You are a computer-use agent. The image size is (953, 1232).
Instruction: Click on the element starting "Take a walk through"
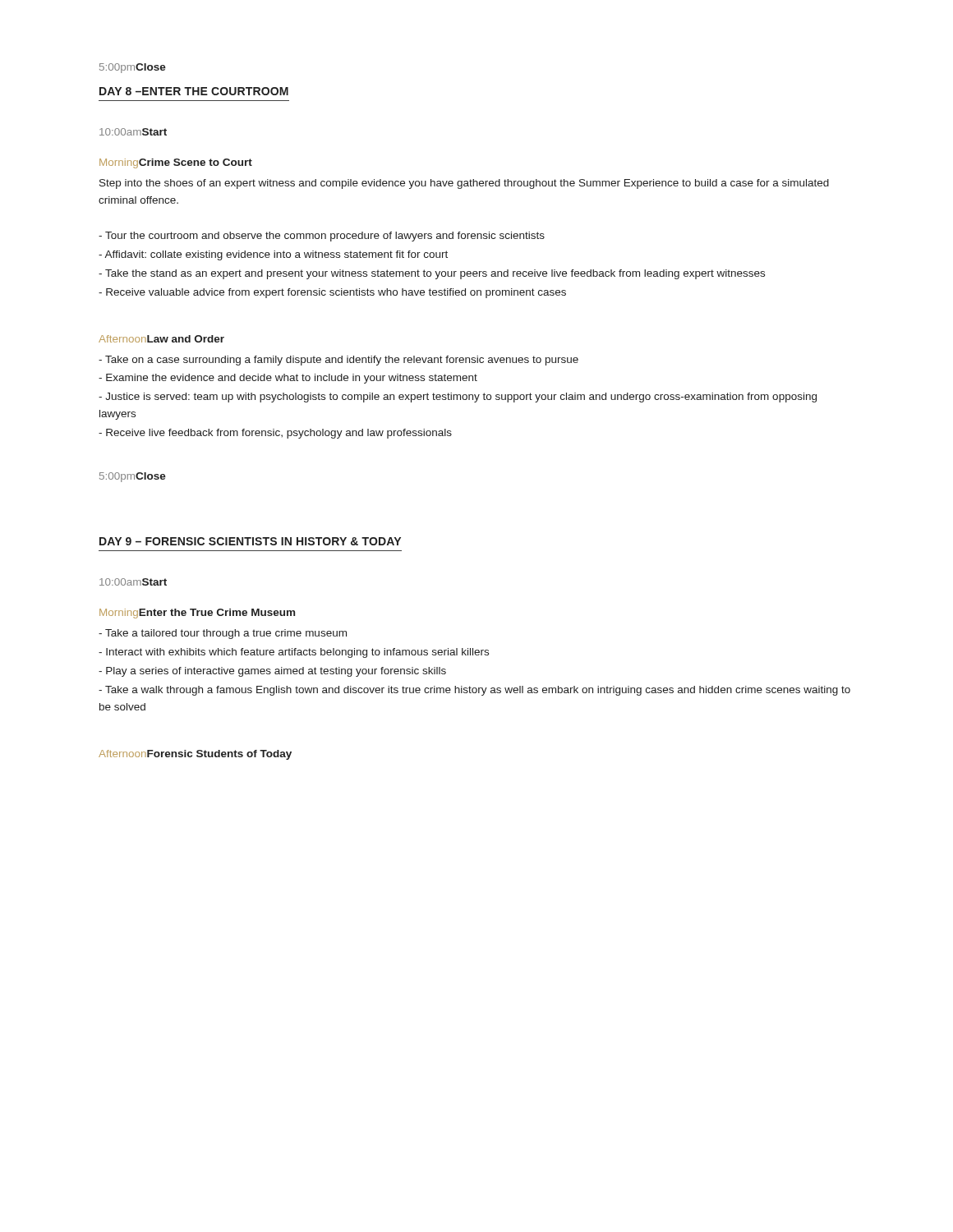(x=474, y=698)
